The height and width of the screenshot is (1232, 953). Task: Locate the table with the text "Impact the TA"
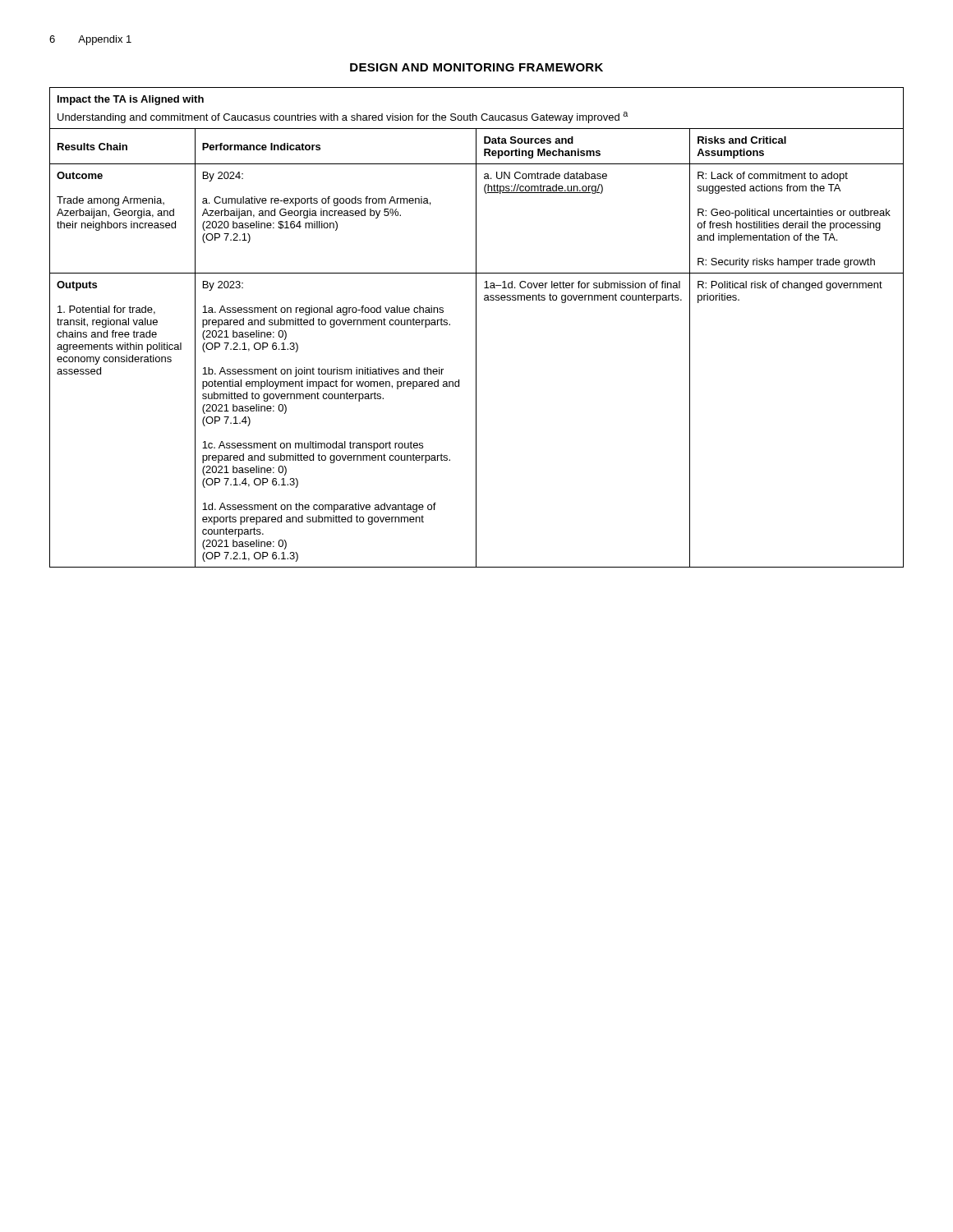(x=476, y=327)
